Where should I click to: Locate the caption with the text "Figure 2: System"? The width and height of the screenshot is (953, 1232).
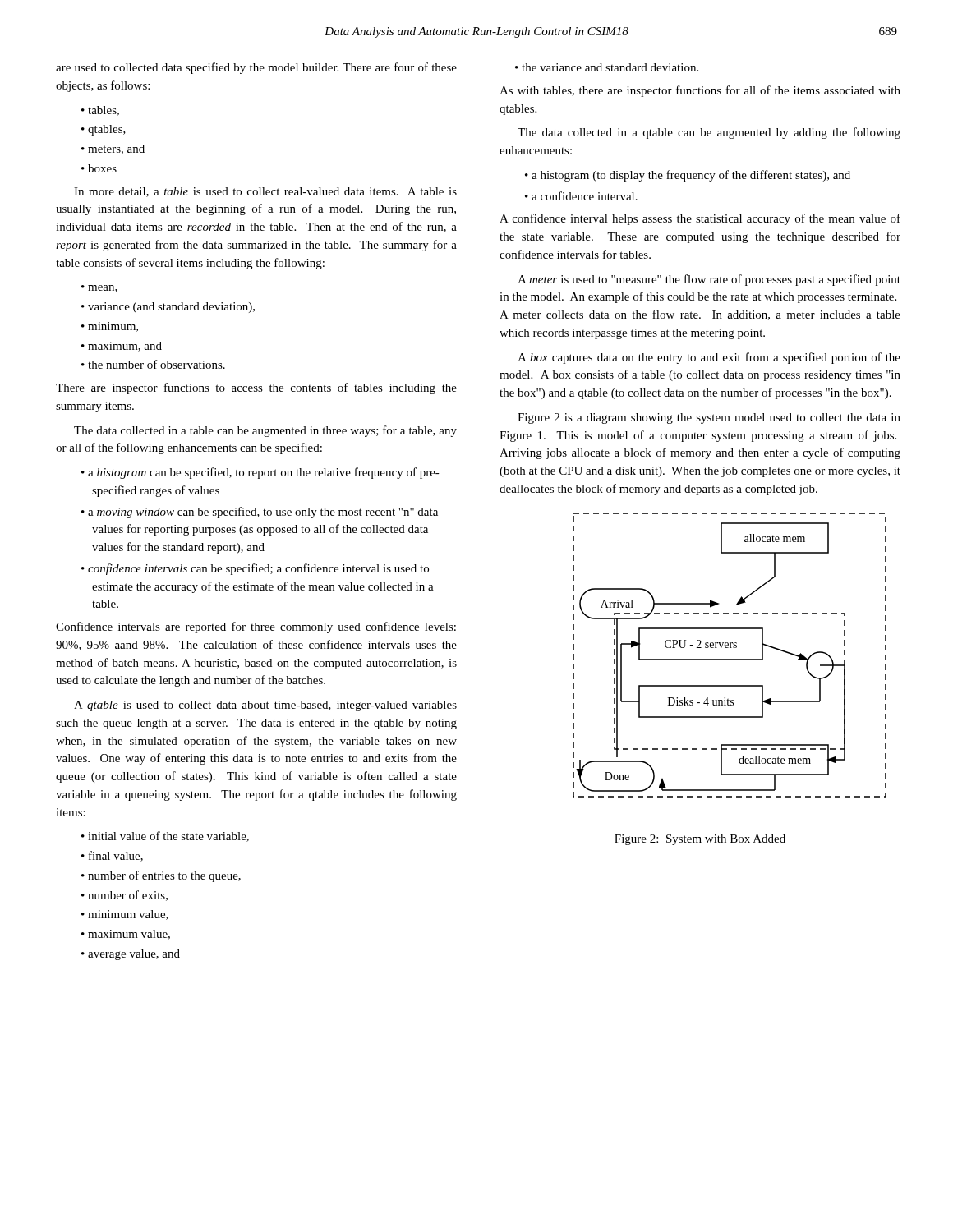click(700, 839)
